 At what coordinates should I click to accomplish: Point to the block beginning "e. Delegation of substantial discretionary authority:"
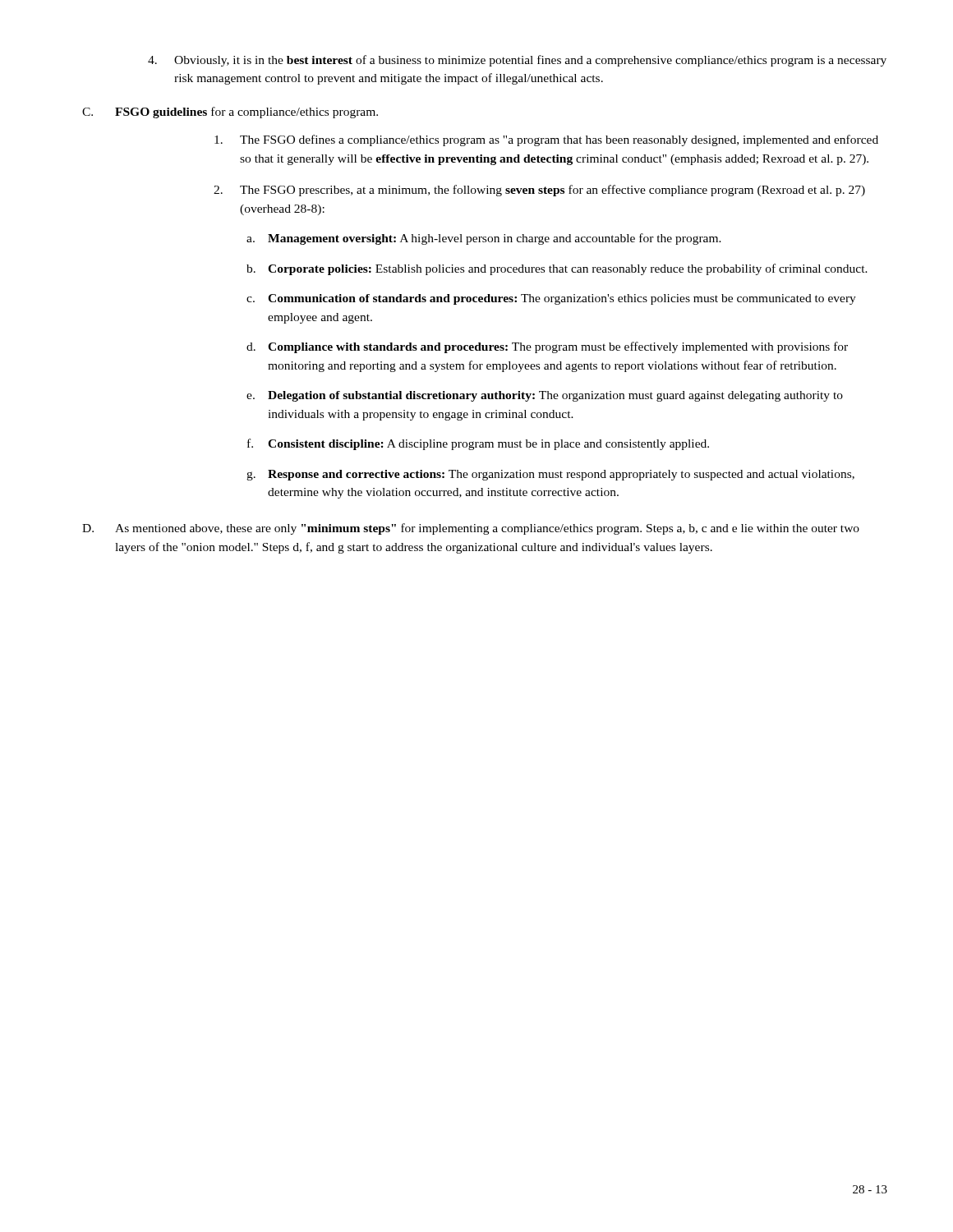click(567, 405)
